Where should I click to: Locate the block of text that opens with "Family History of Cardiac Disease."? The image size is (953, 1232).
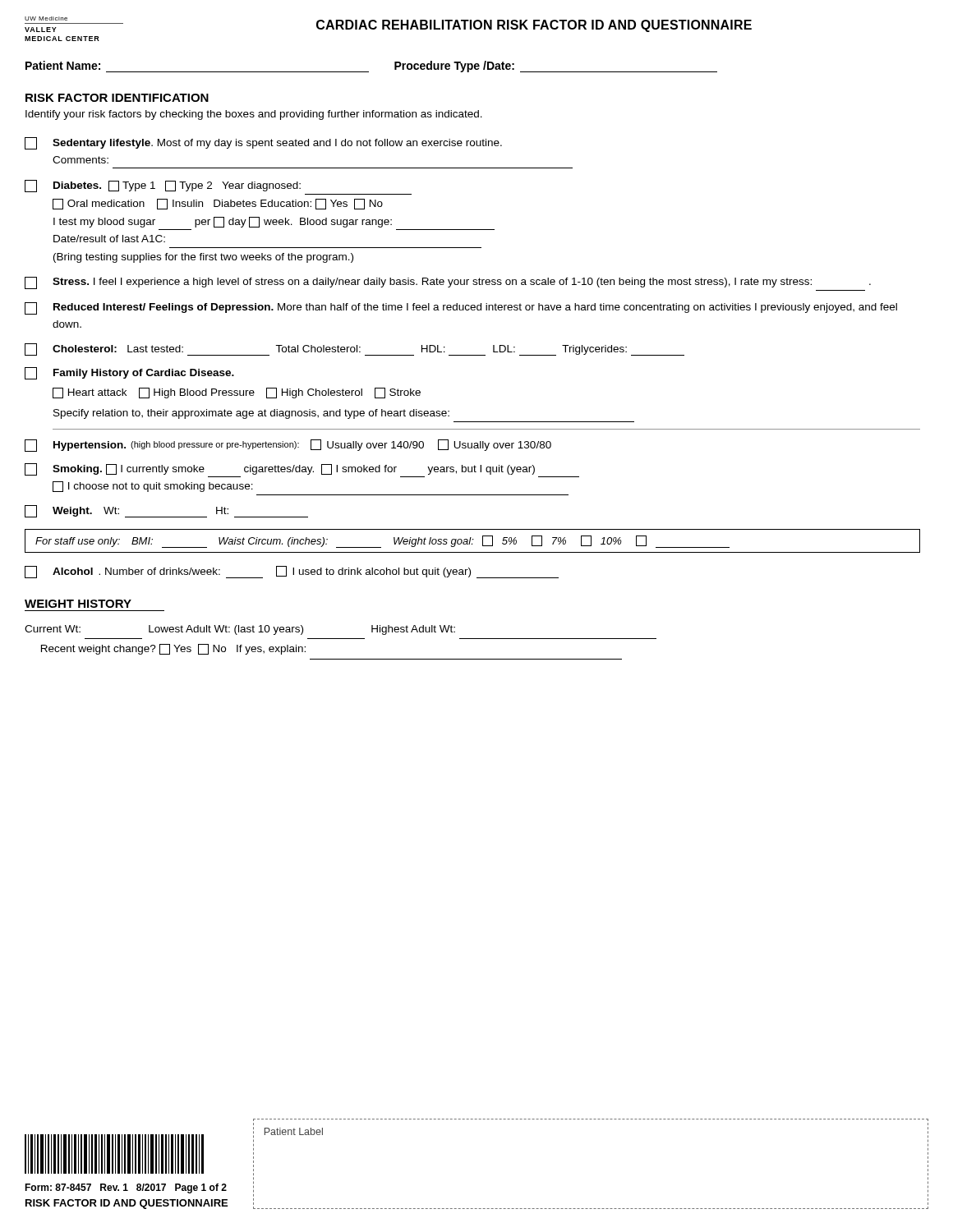click(x=129, y=373)
